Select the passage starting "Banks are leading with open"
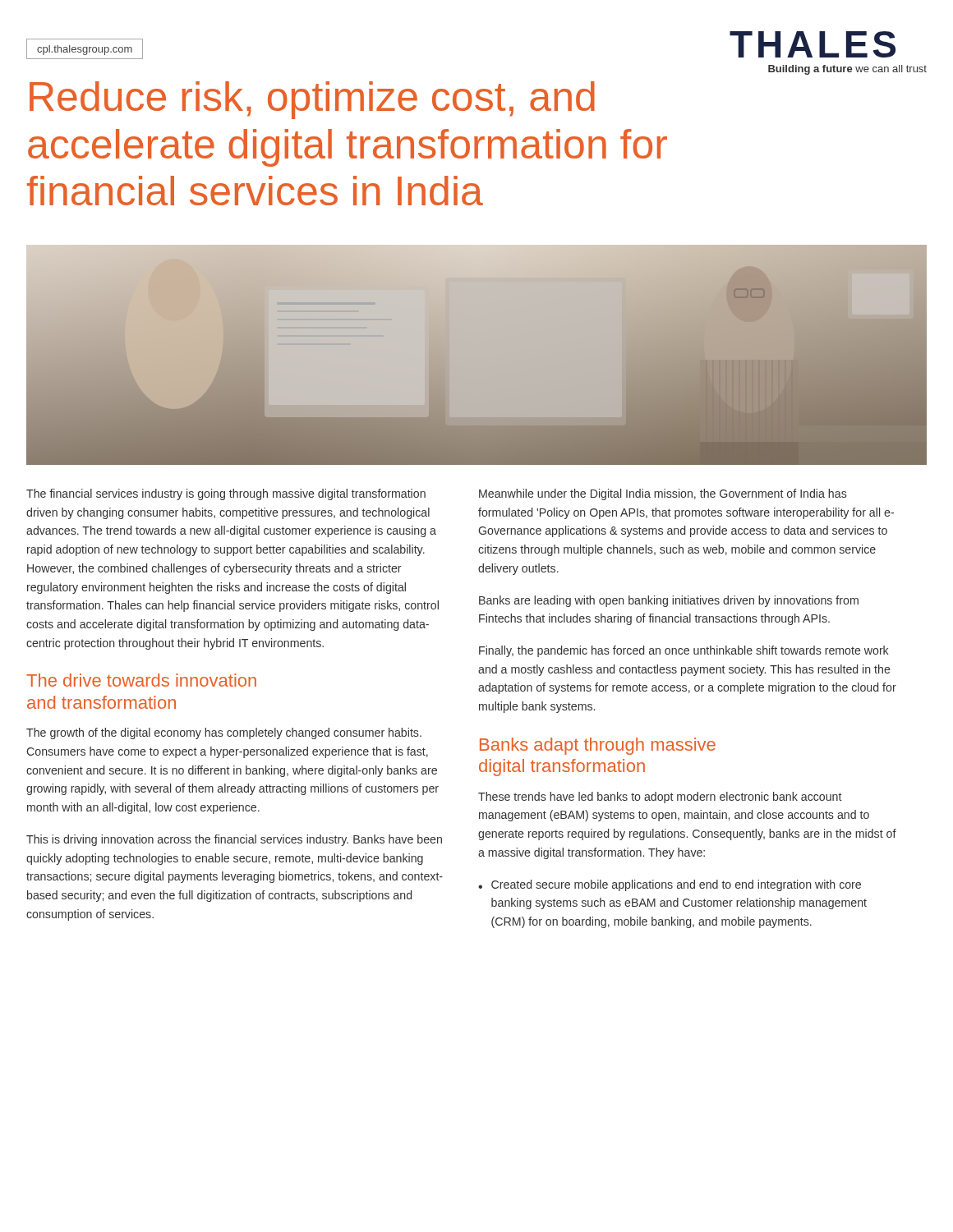 [x=669, y=609]
